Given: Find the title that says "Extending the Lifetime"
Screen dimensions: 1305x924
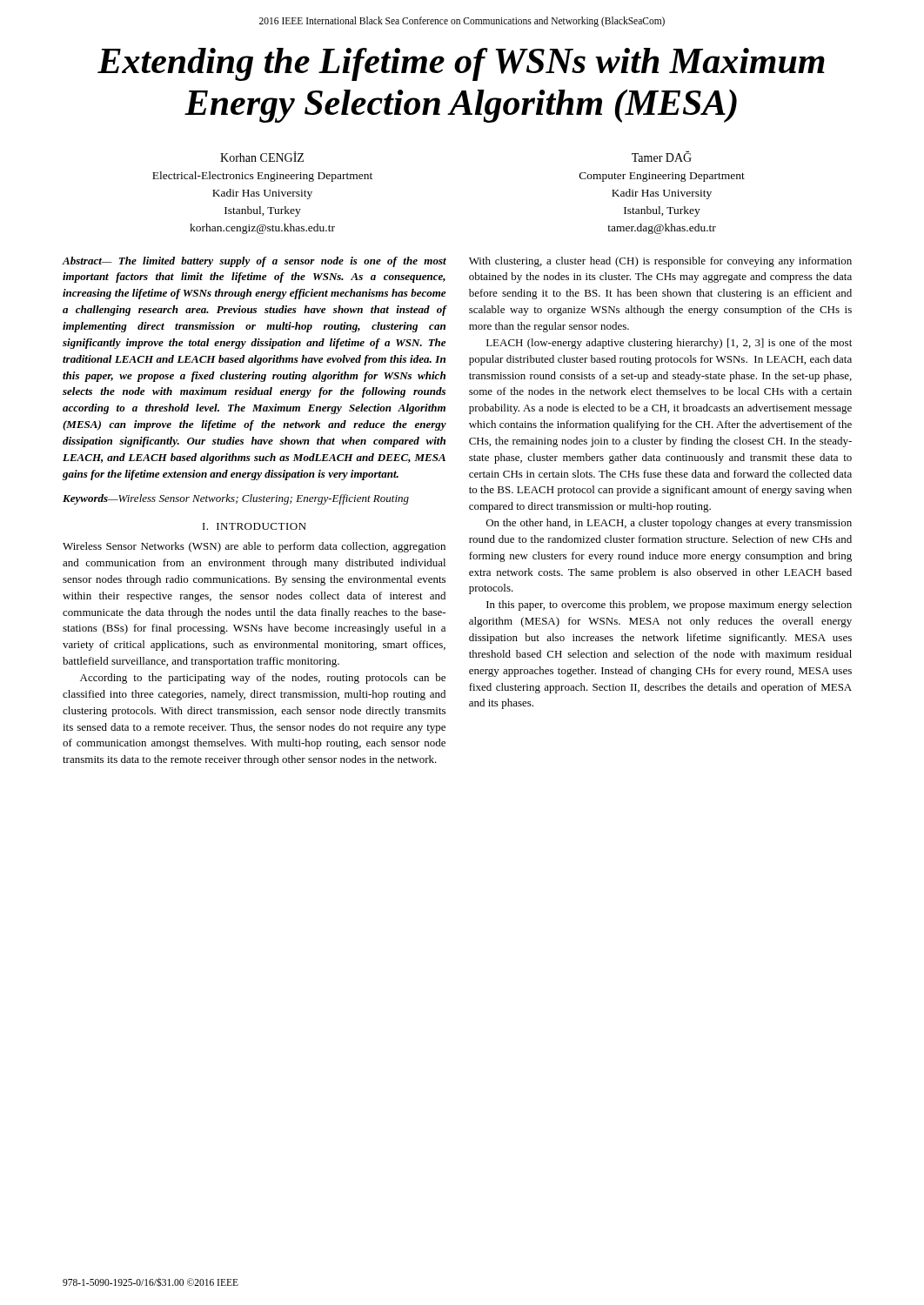Looking at the screenshot, I should (462, 82).
